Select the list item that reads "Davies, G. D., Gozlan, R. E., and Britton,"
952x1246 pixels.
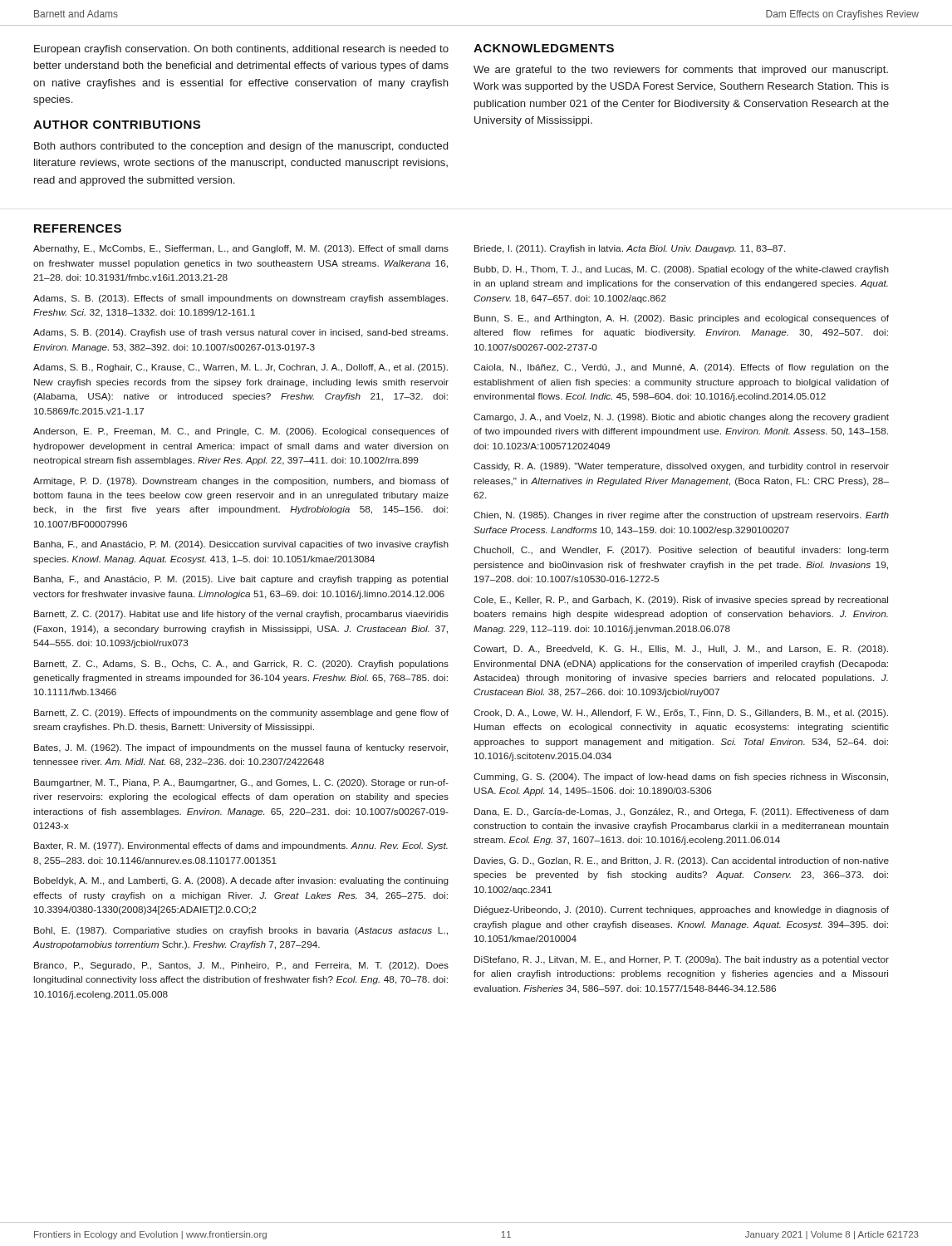click(x=681, y=875)
